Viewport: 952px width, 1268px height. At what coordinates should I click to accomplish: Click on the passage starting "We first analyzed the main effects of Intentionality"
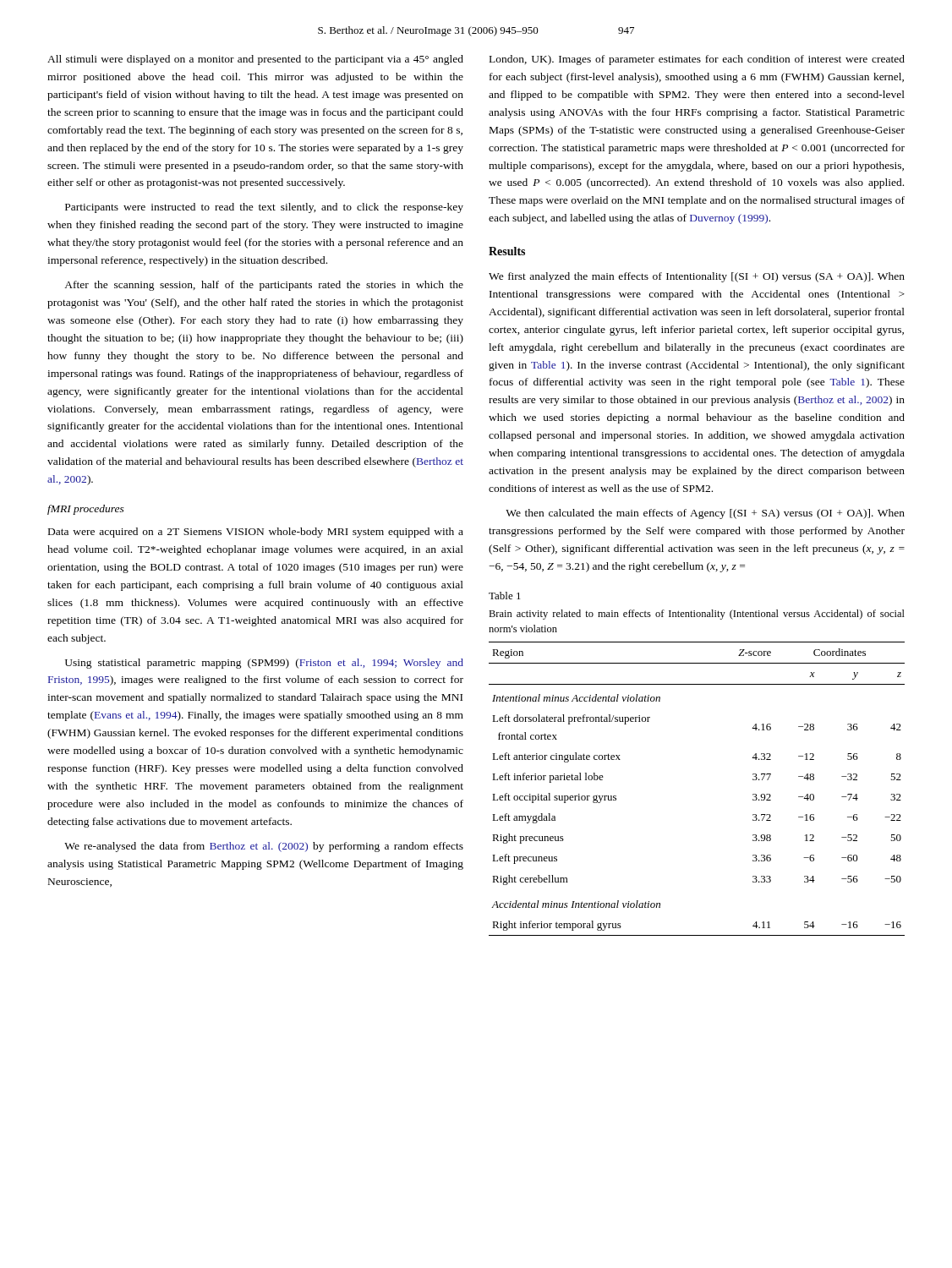click(697, 383)
